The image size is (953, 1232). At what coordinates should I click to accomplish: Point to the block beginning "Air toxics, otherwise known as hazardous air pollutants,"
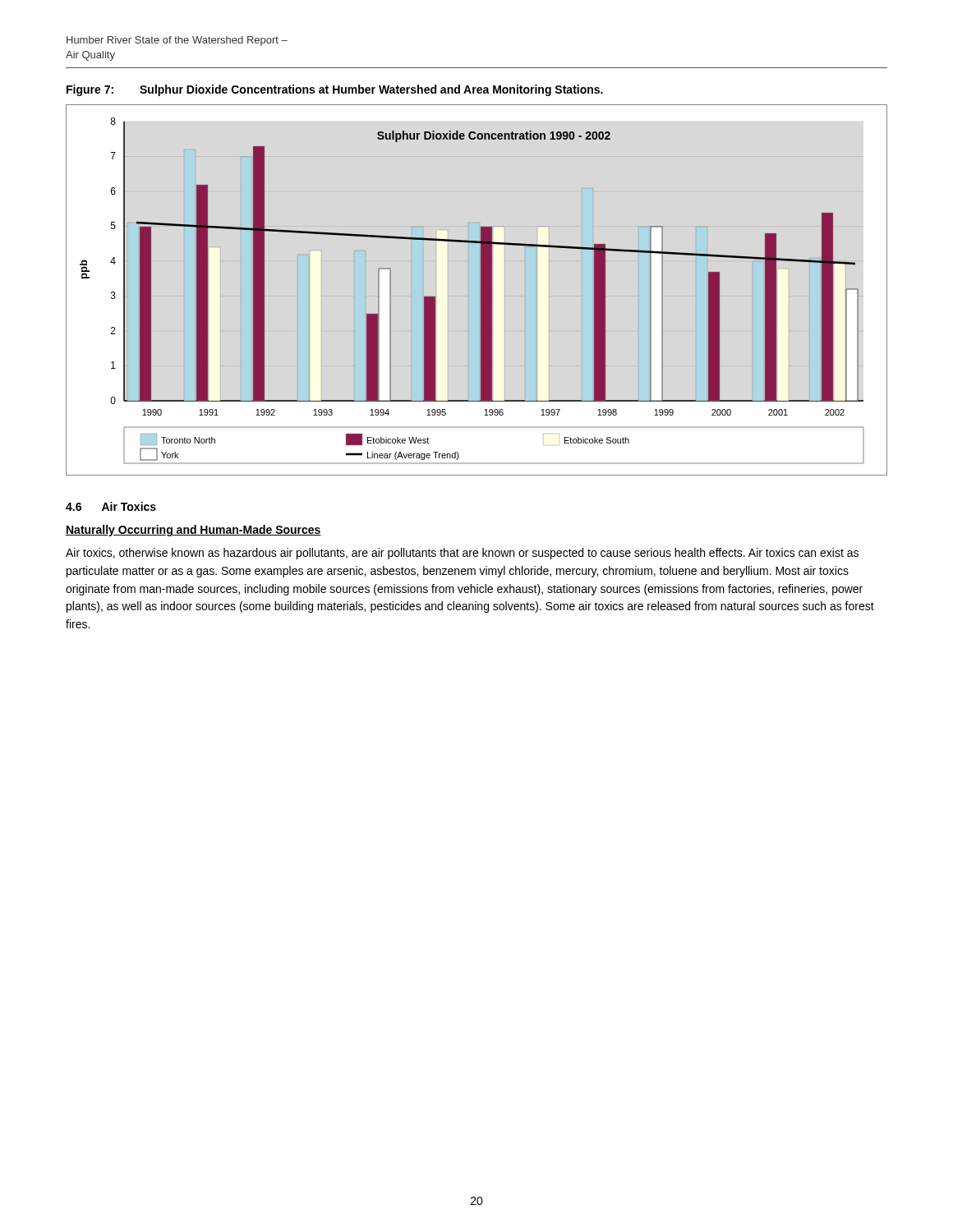[x=470, y=589]
